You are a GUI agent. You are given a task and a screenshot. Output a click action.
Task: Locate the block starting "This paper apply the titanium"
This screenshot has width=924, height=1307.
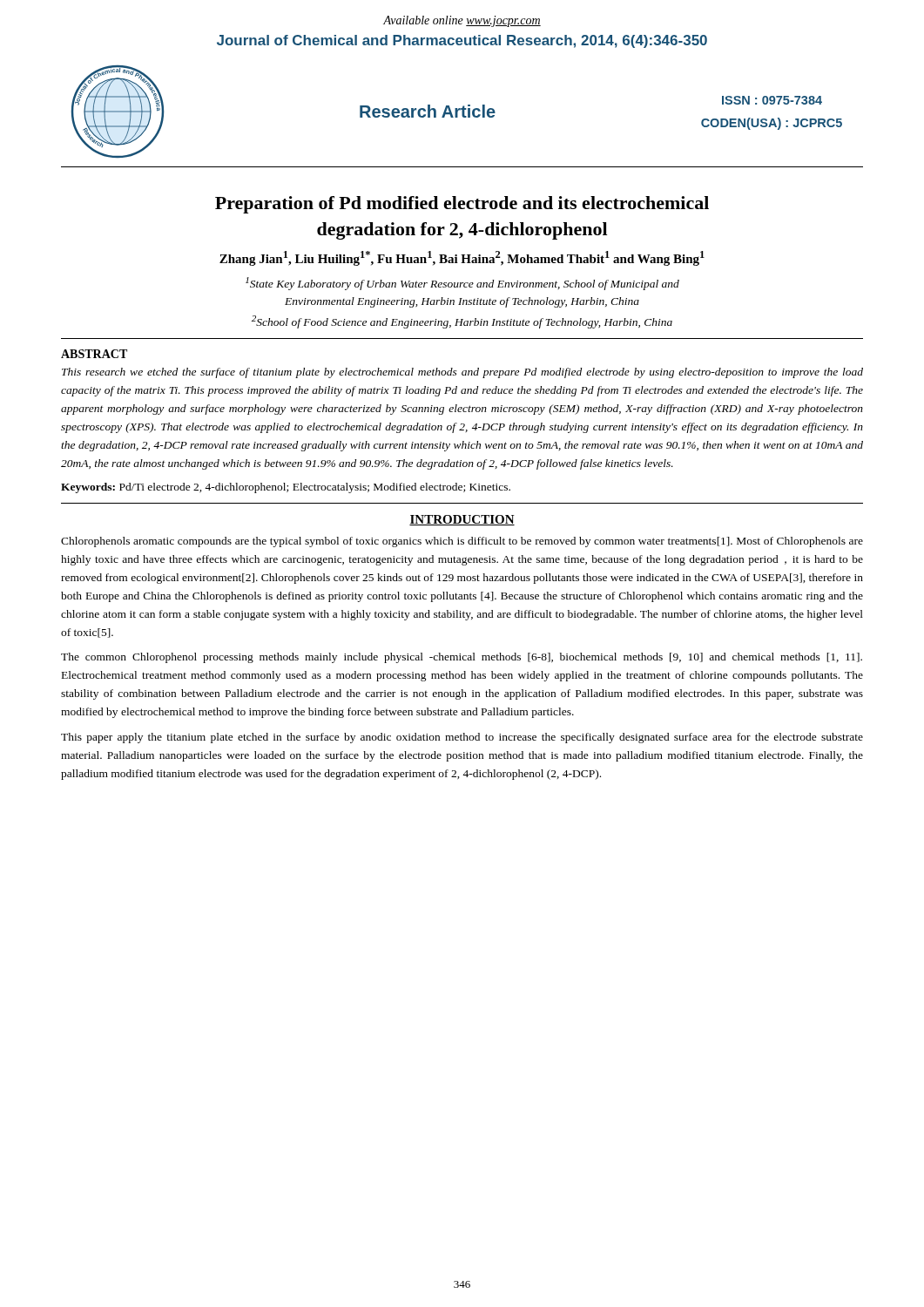coord(462,755)
